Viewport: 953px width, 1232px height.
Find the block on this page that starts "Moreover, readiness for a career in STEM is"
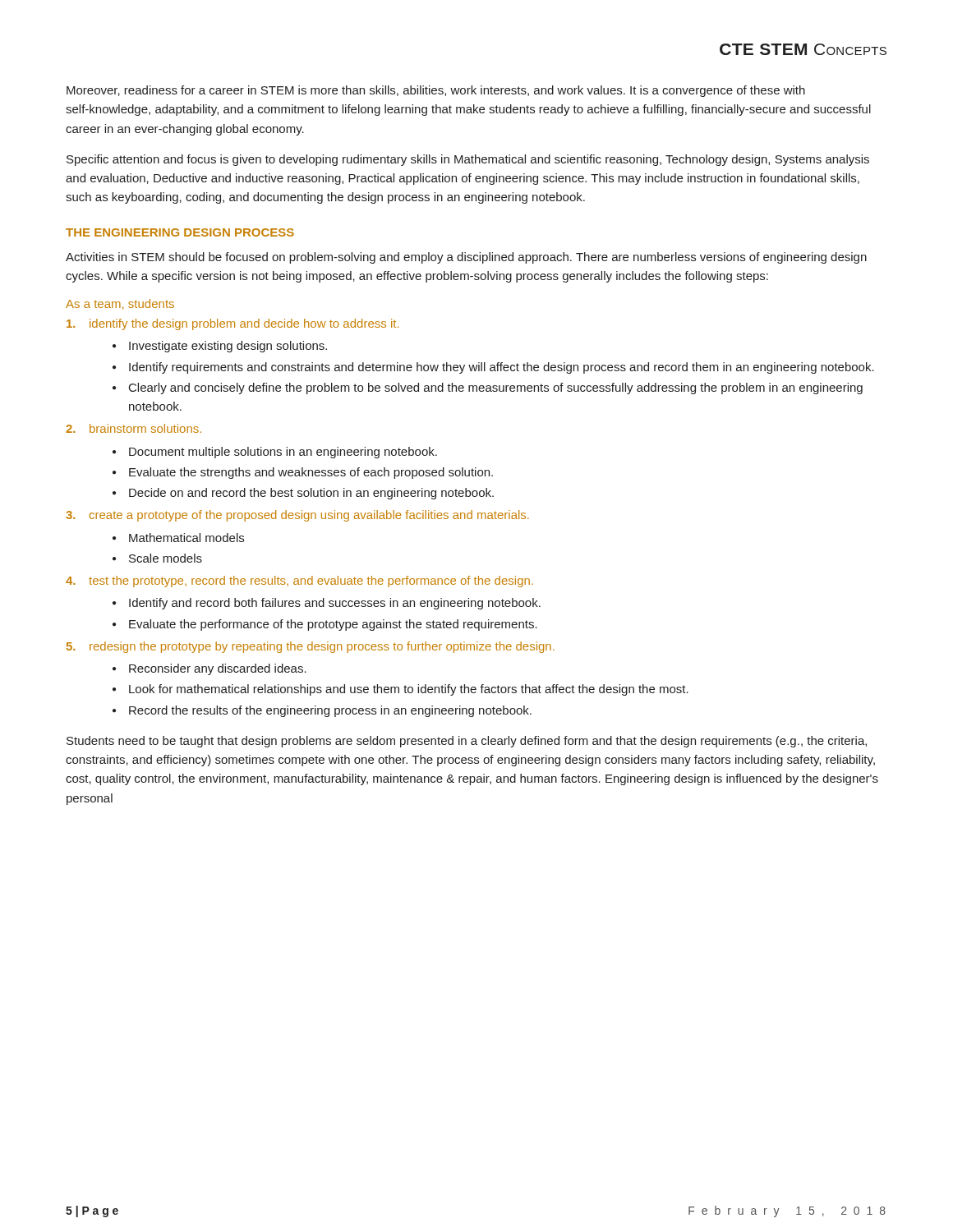click(468, 109)
